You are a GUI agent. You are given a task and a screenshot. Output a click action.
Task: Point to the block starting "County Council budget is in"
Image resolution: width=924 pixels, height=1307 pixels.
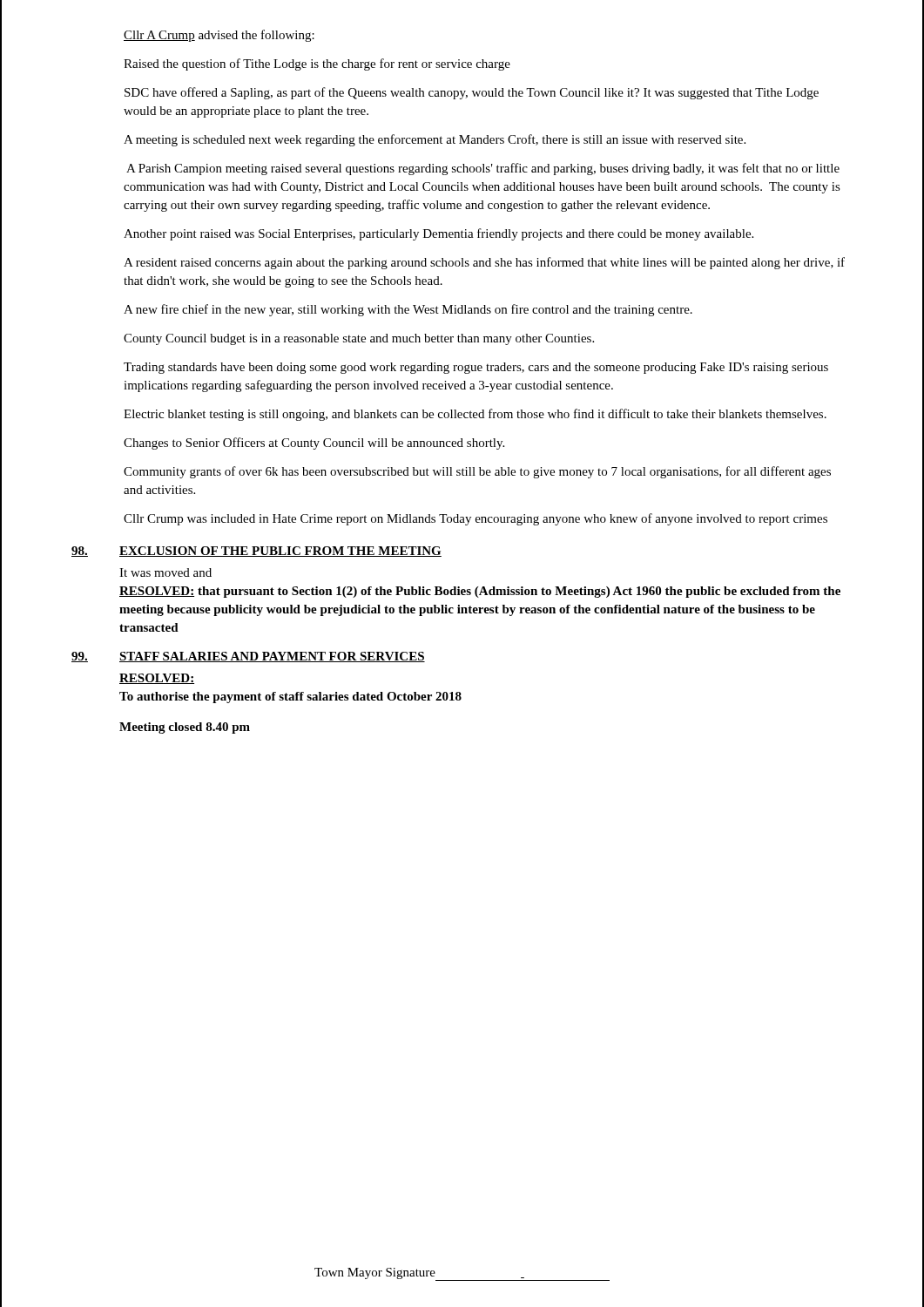[359, 338]
